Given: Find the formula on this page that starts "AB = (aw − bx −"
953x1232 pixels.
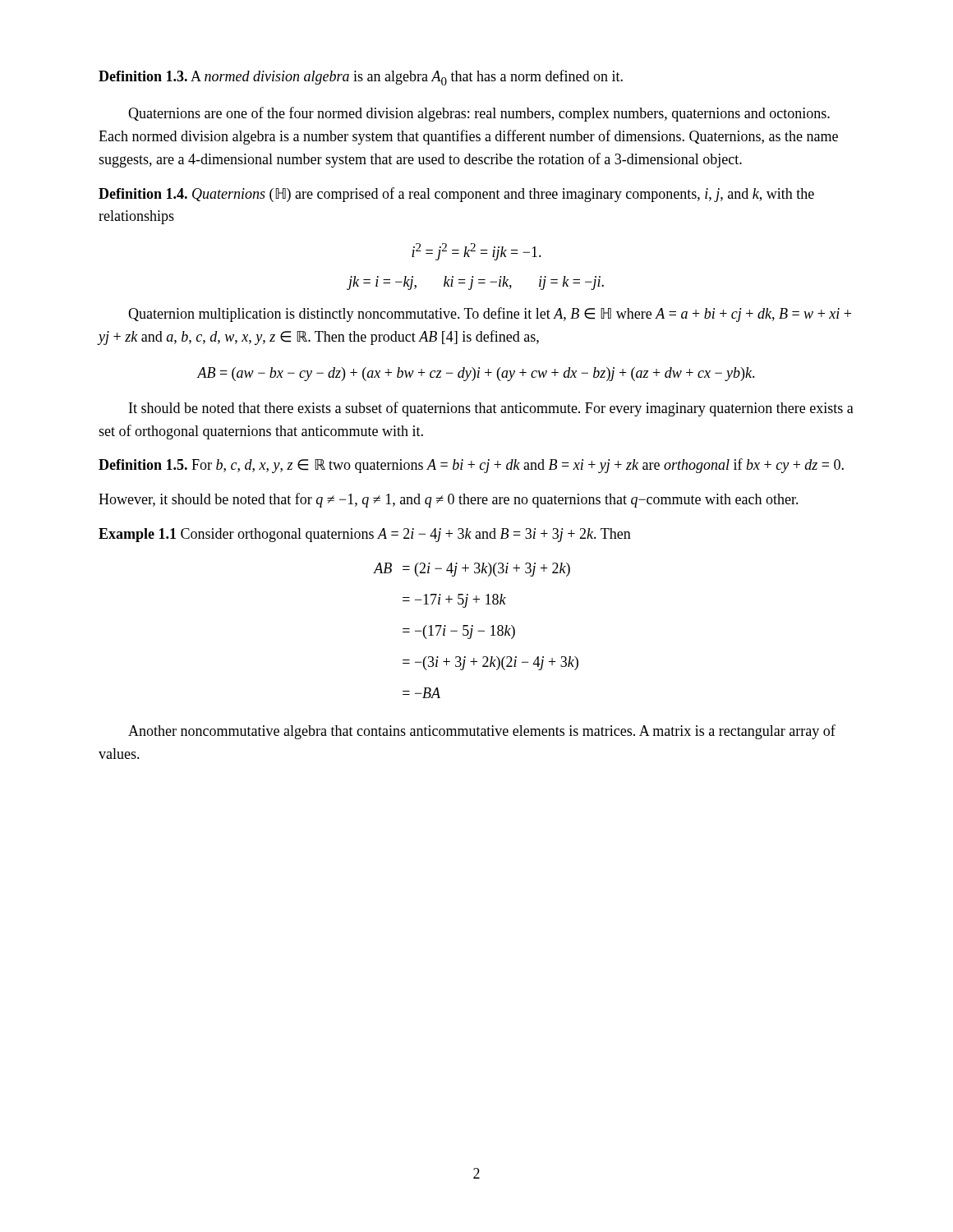Looking at the screenshot, I should click(x=476, y=373).
